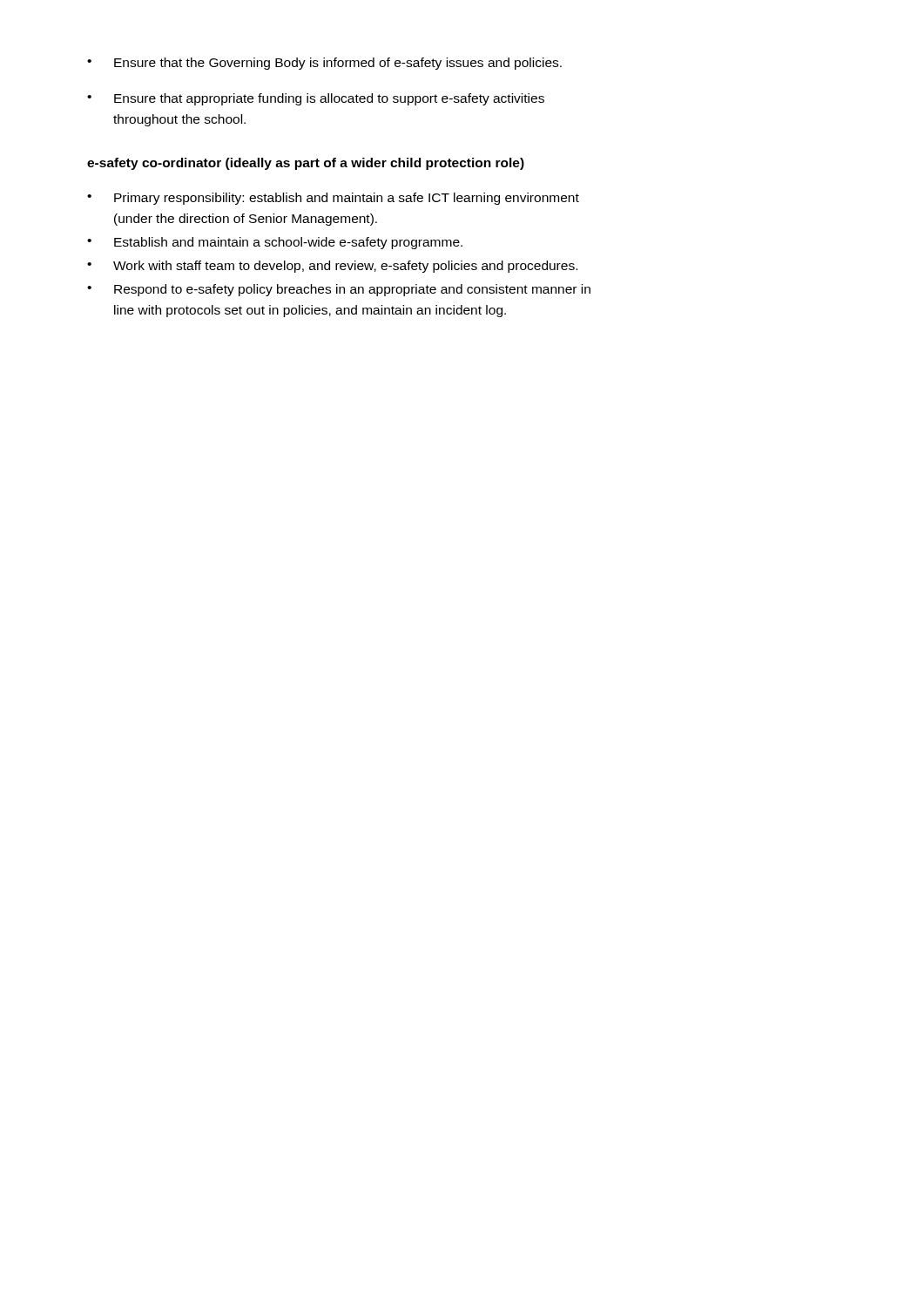Select the list item with the text "• Ensure that appropriate funding is allocated"
Screen dimensions: 1307x924
click(462, 108)
